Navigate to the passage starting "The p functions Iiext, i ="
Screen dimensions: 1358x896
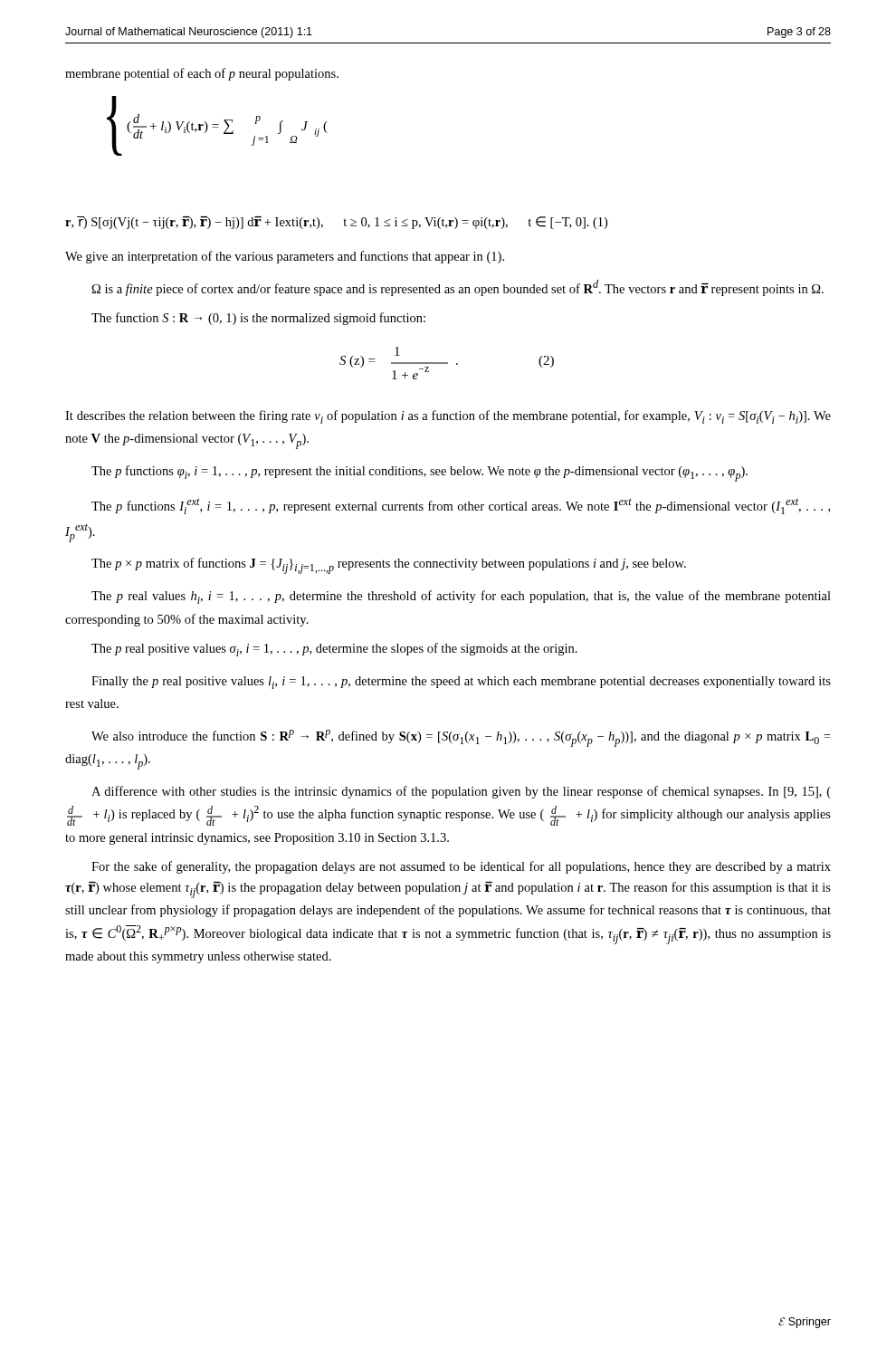[x=448, y=518]
